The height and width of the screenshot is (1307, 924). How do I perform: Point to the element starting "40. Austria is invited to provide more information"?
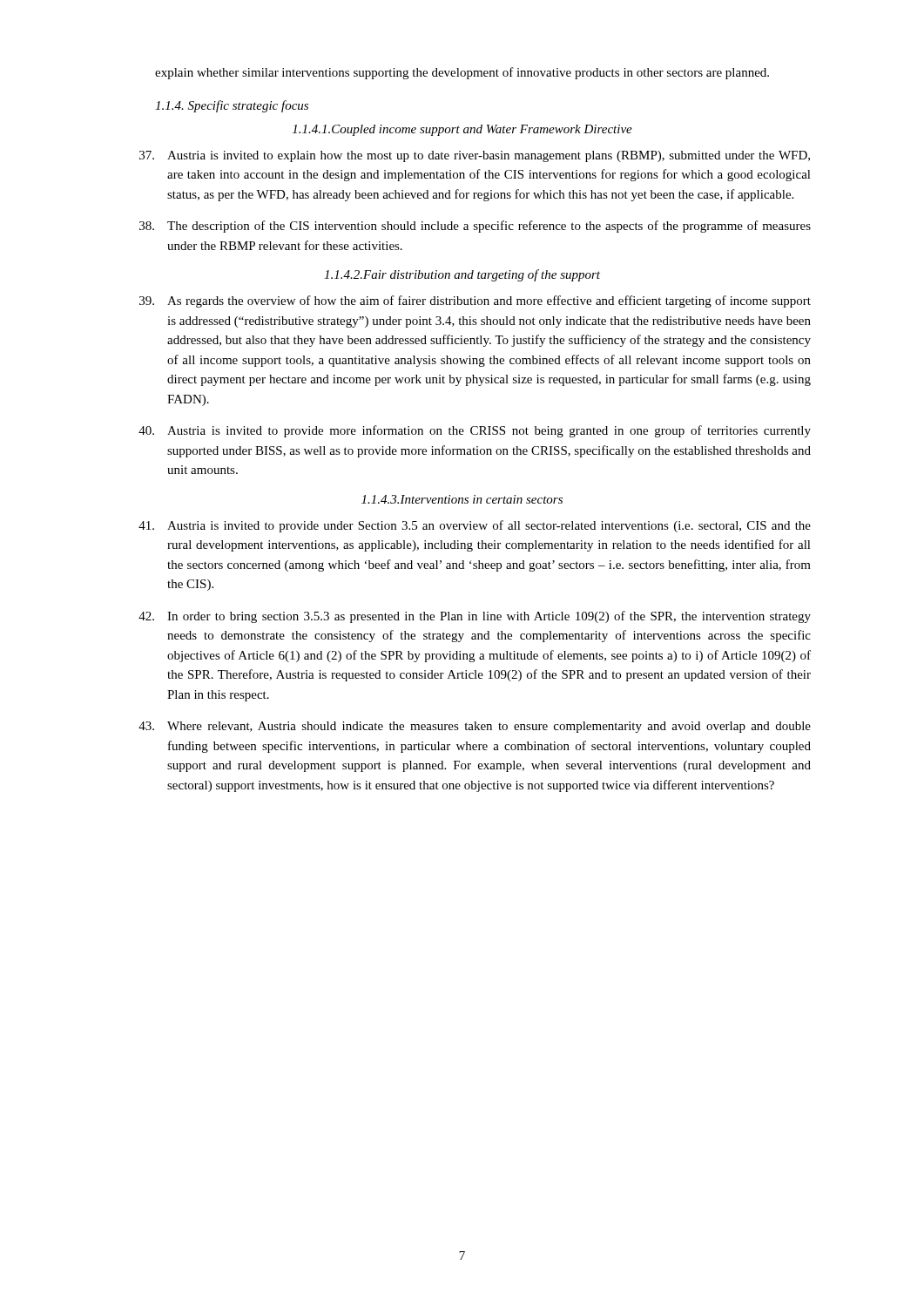(462, 450)
